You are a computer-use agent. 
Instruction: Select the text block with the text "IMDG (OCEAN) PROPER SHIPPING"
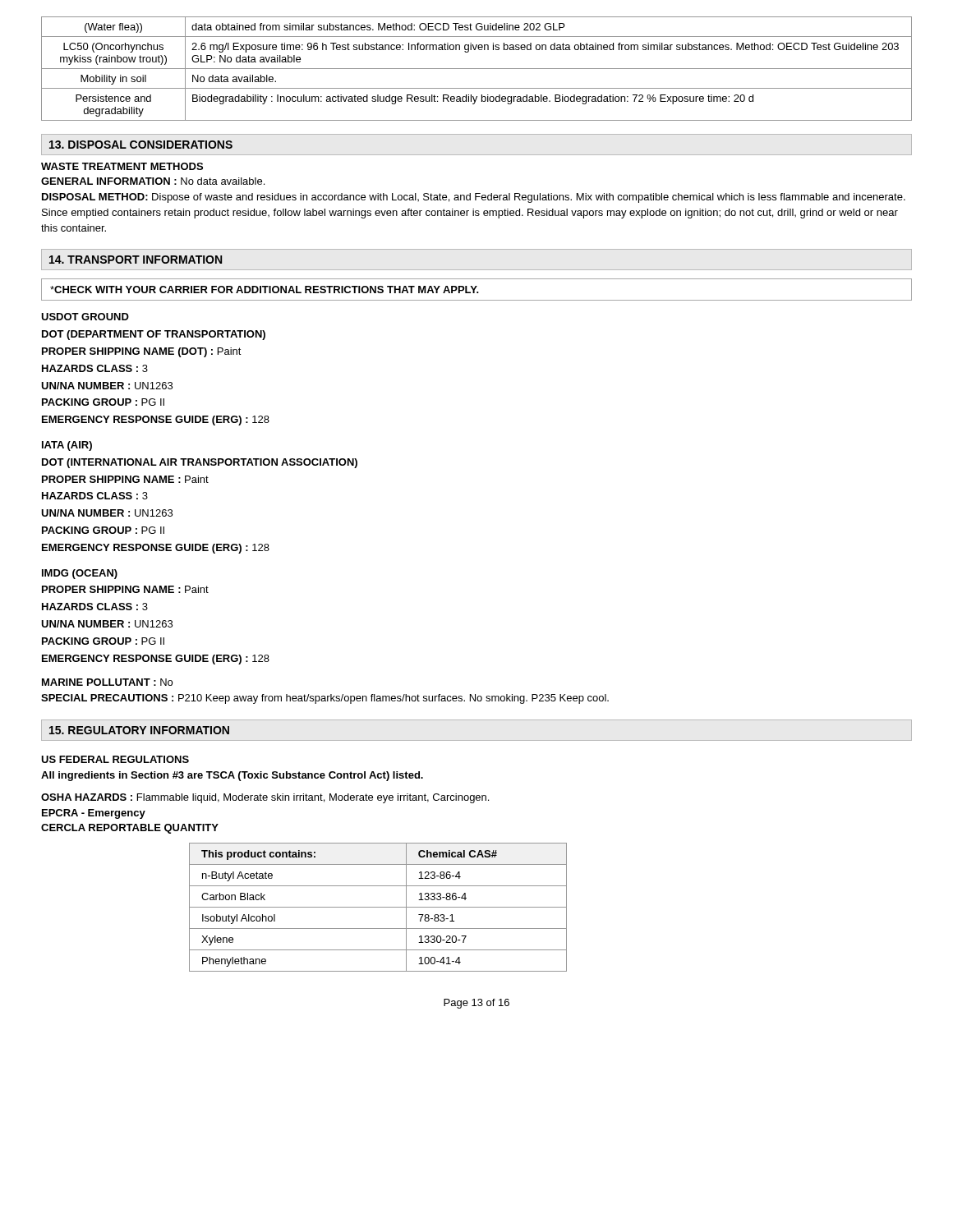[80, 574]
